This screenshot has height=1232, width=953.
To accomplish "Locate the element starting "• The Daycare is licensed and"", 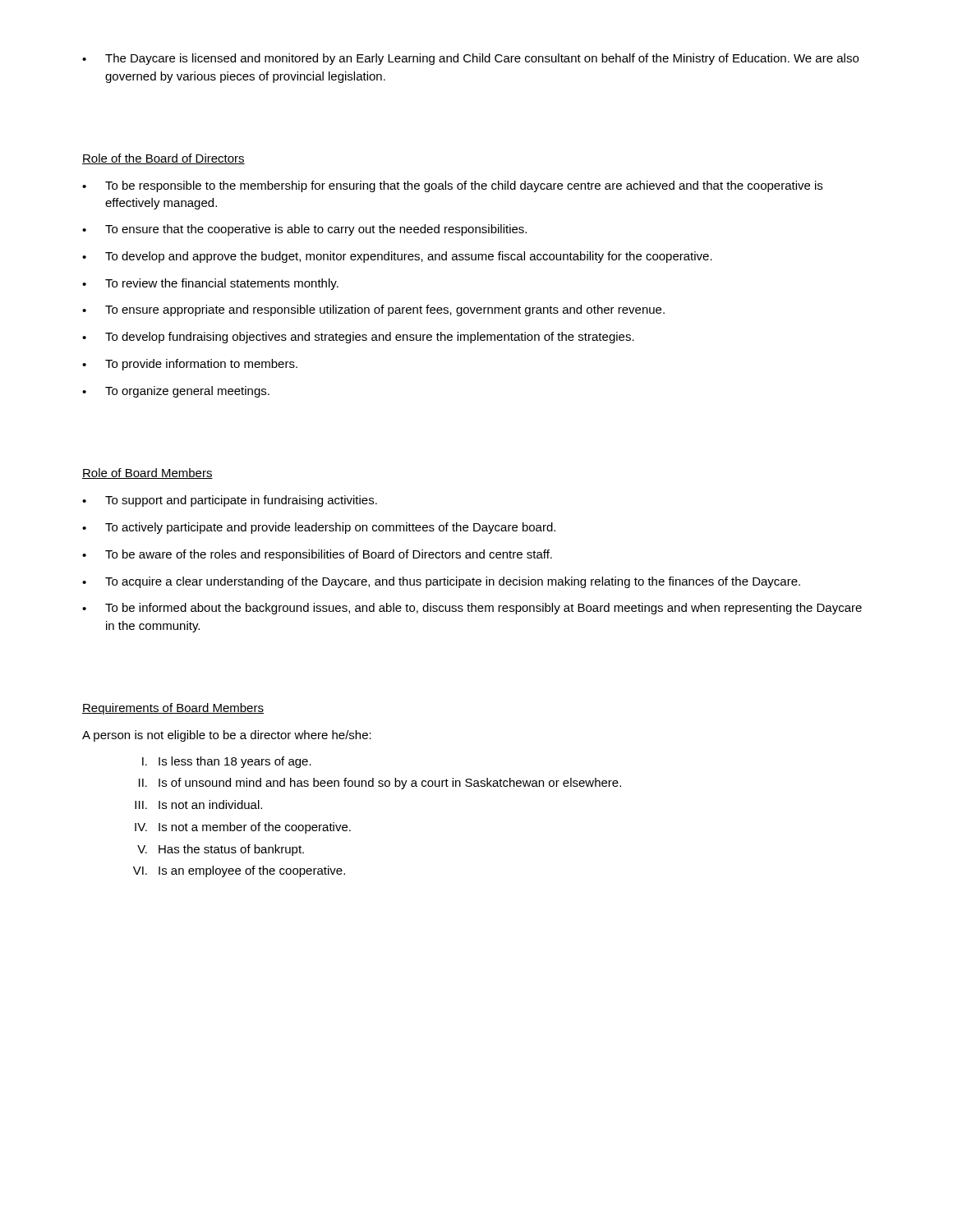I will (476, 67).
